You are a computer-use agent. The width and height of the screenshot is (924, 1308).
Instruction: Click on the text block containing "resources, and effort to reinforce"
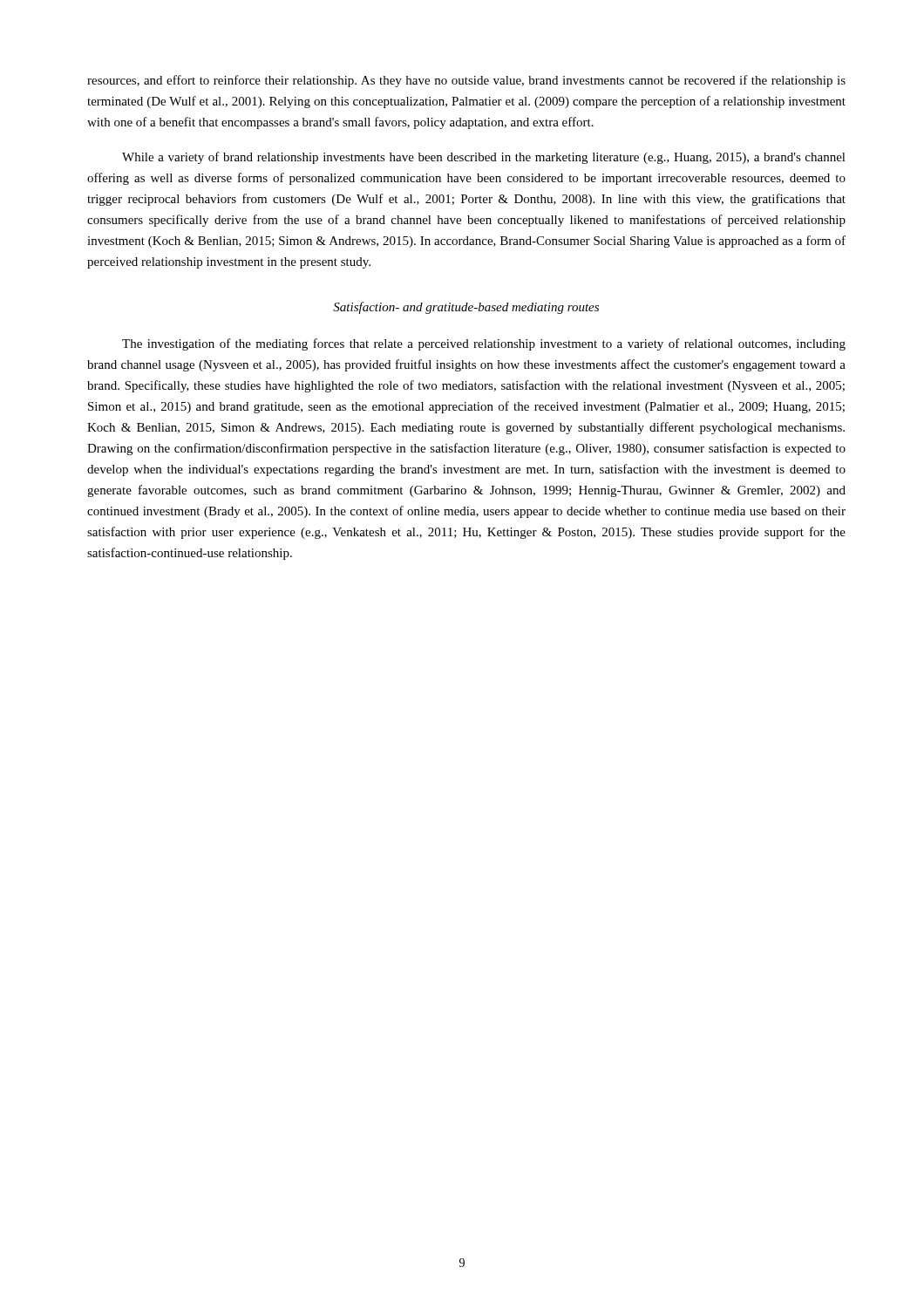[x=466, y=171]
